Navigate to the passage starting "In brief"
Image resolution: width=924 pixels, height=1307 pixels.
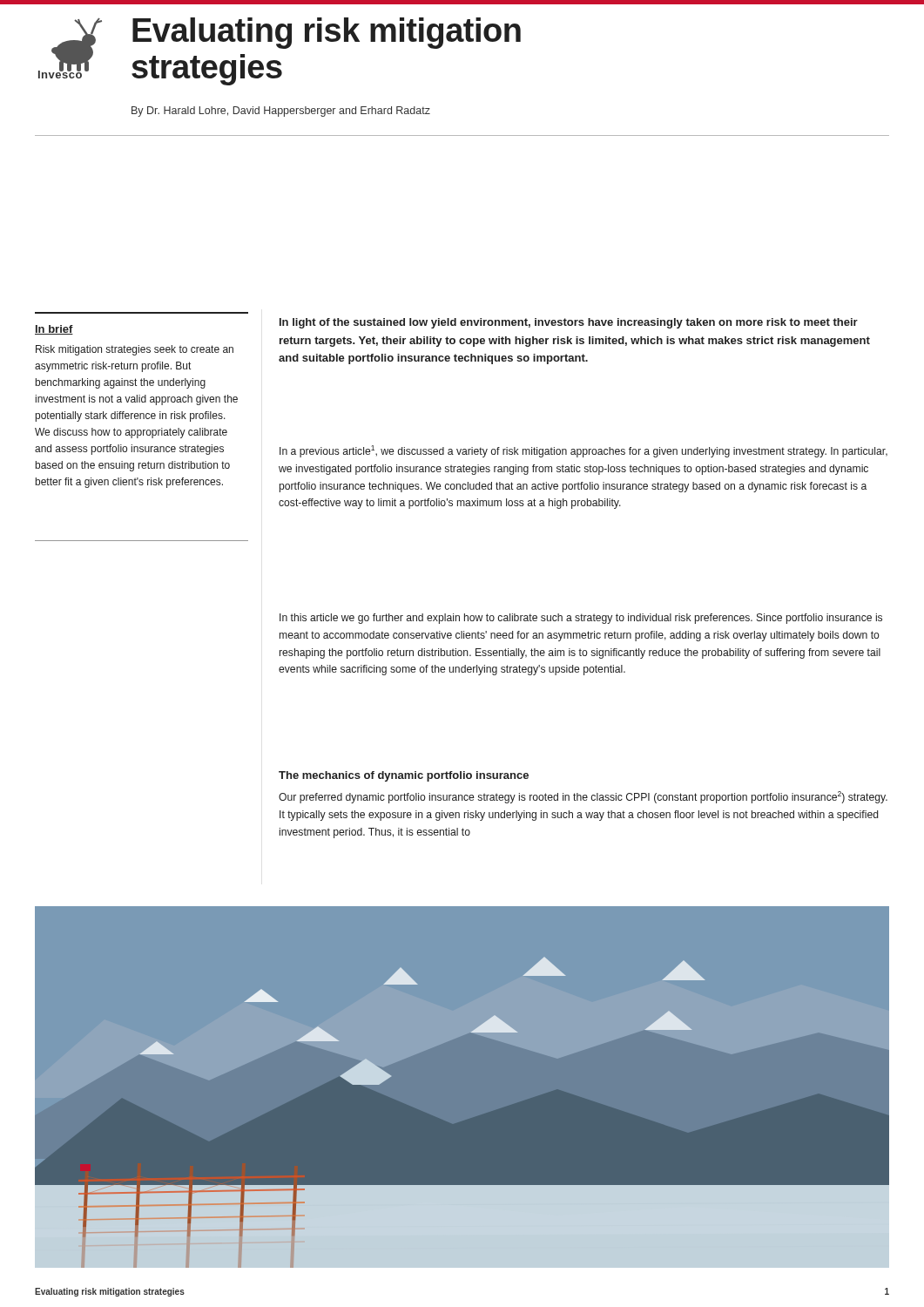click(54, 329)
